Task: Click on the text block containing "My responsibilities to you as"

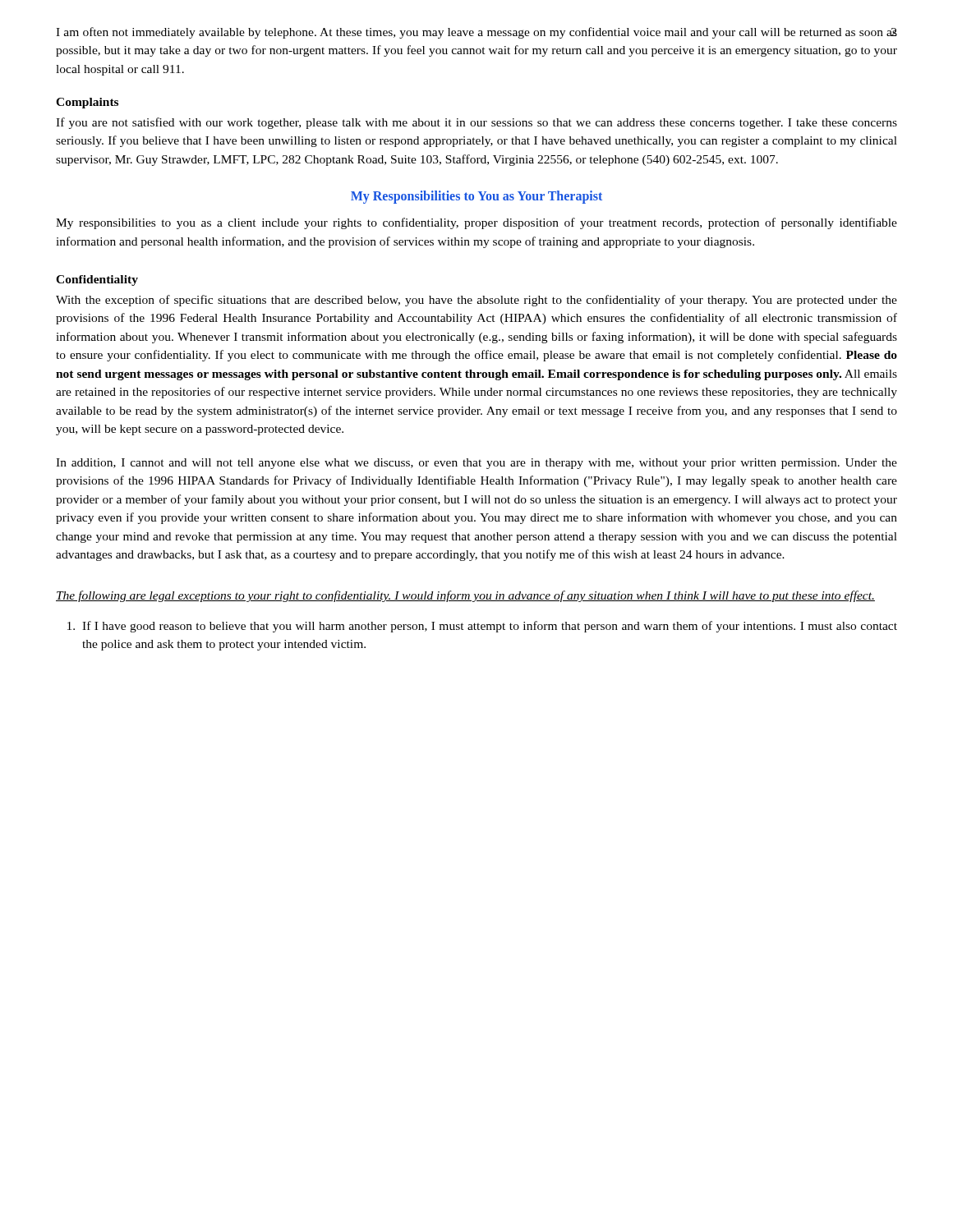Action: [476, 232]
